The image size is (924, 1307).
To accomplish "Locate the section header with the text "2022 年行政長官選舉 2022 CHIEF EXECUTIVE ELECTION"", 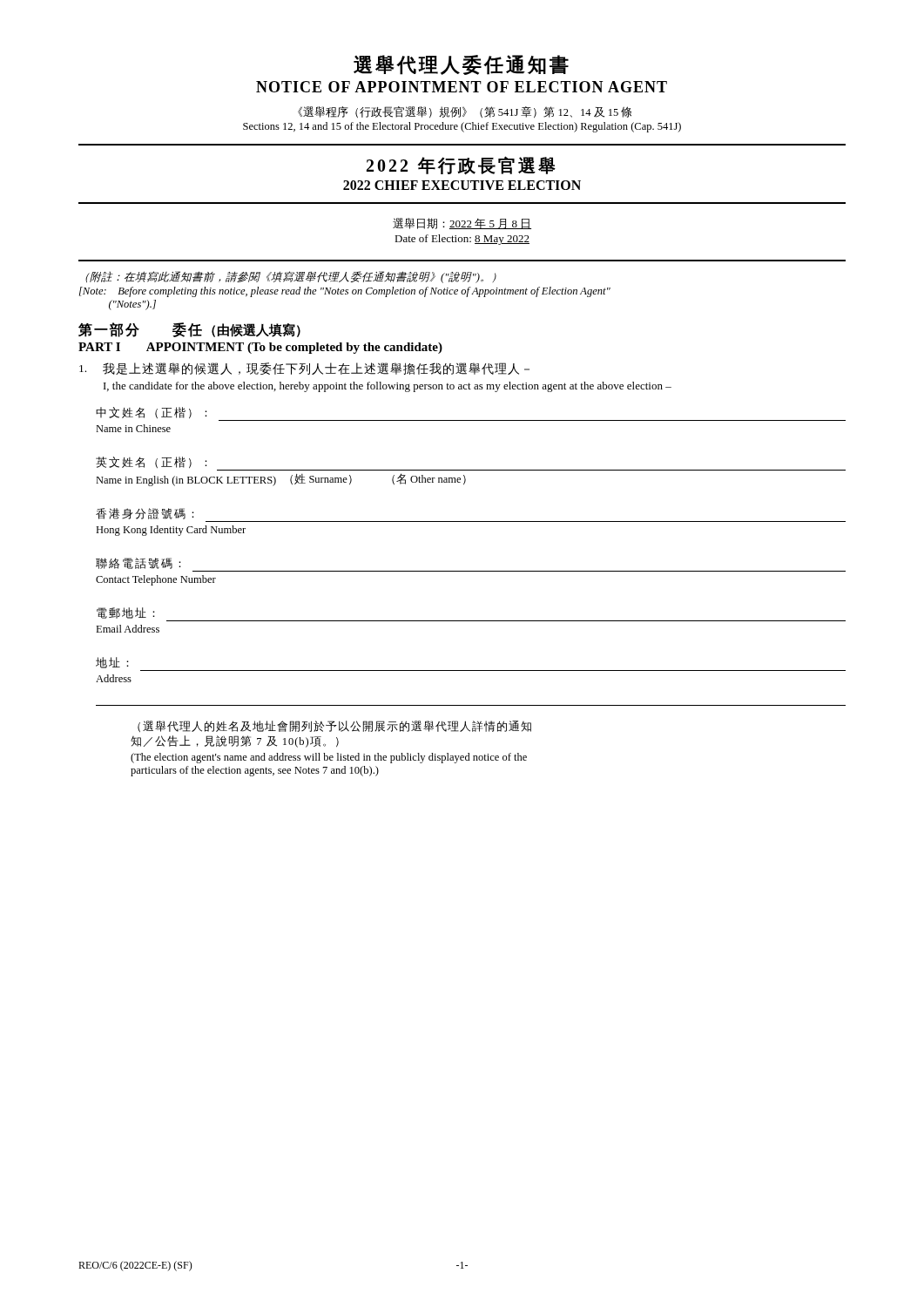I will pyautogui.click(x=462, y=174).
